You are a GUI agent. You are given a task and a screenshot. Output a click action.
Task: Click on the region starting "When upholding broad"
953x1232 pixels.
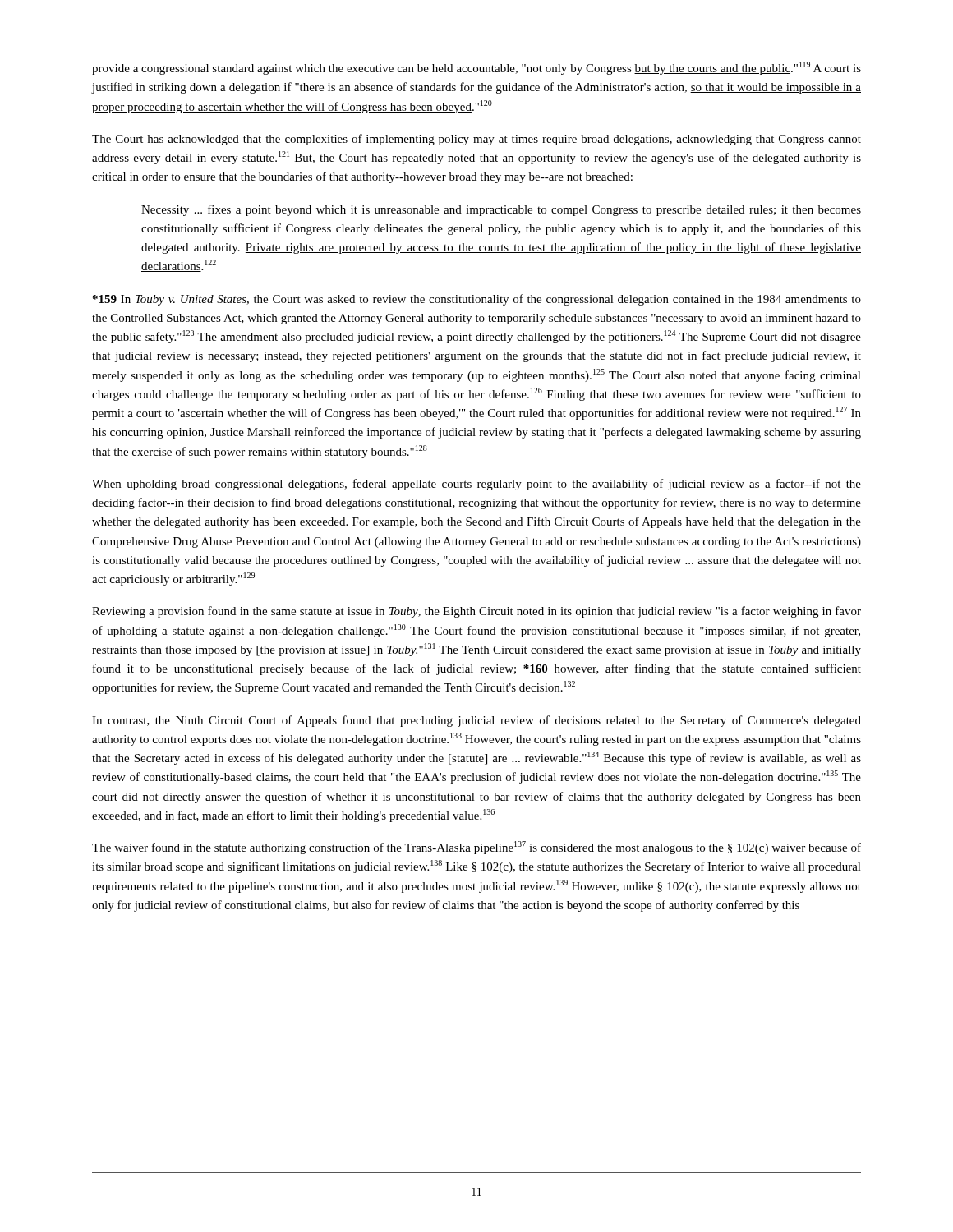(476, 532)
